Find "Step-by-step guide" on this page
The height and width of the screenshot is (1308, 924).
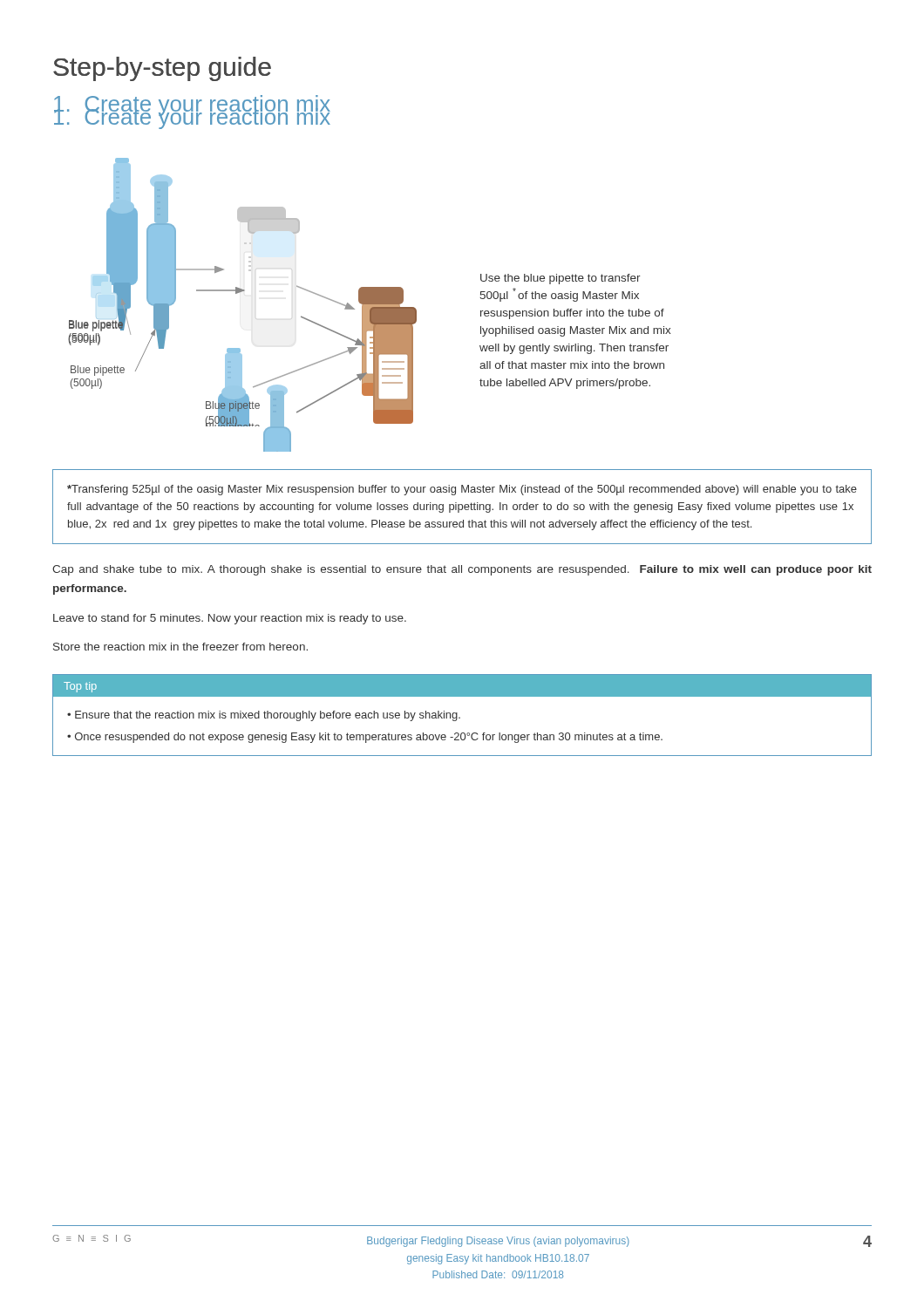(x=162, y=67)
